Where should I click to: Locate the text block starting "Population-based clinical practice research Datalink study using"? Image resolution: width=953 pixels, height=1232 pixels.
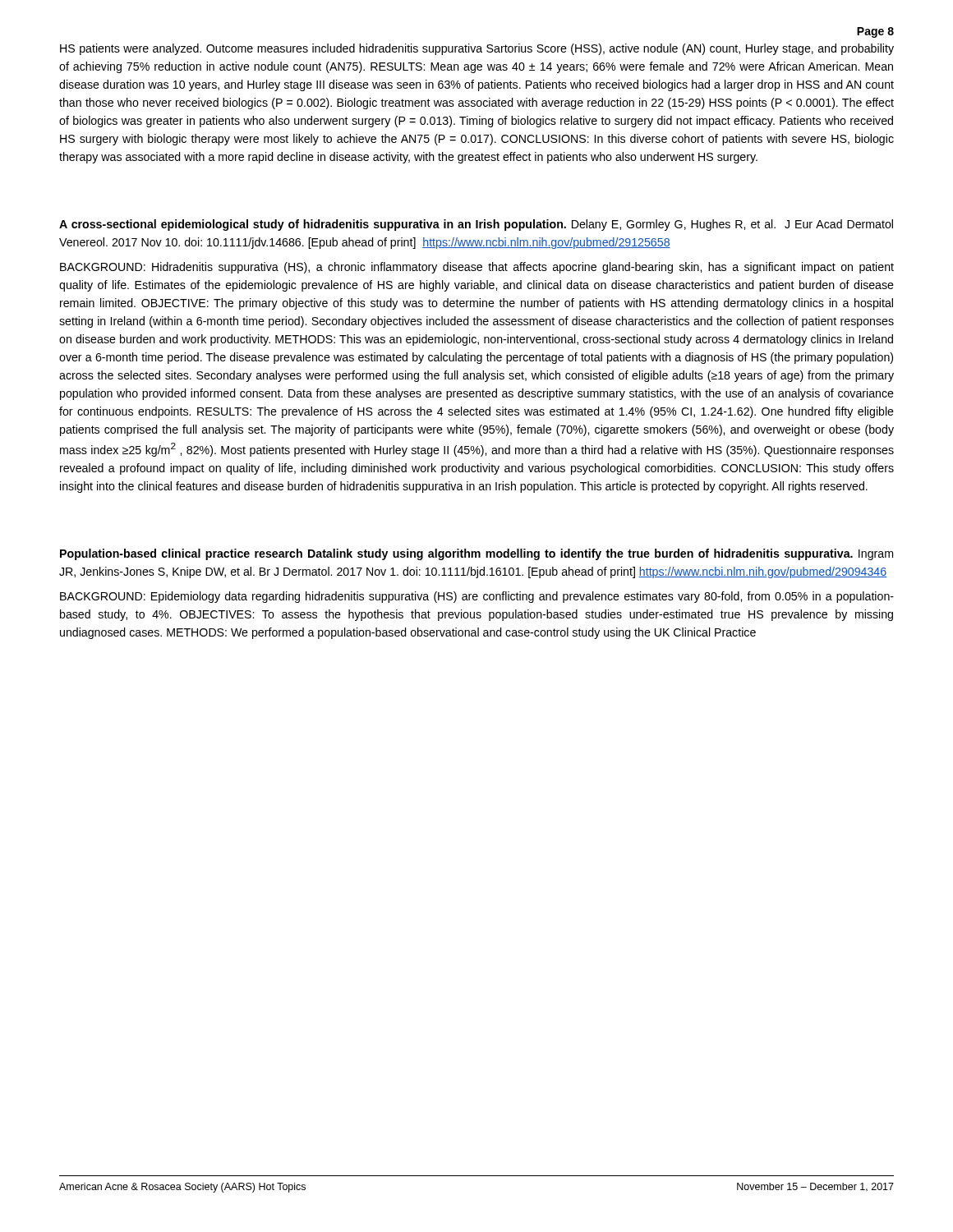[x=476, y=562]
